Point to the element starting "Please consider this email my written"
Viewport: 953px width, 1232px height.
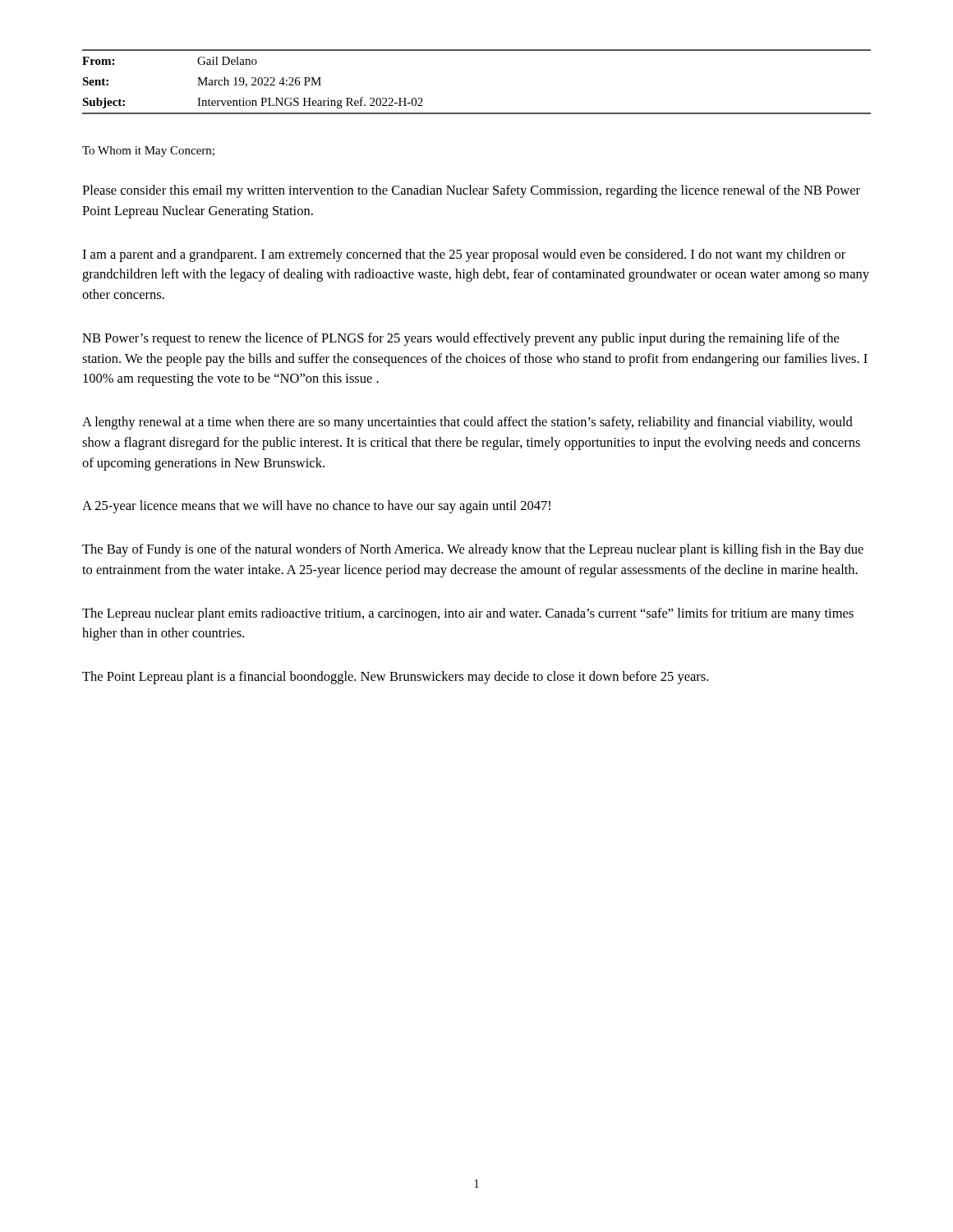coord(471,200)
